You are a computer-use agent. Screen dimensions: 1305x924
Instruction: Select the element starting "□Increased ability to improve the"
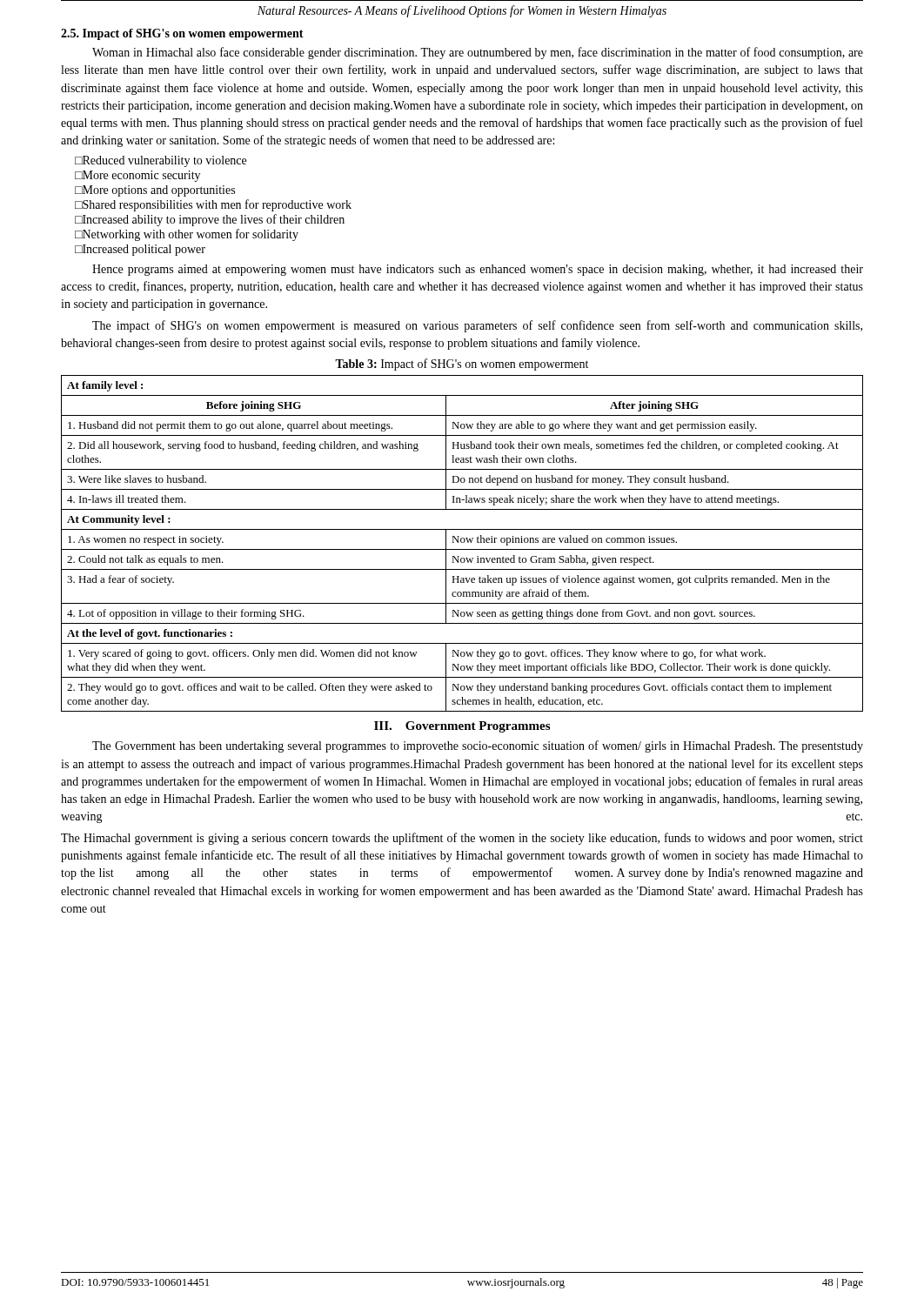210,220
